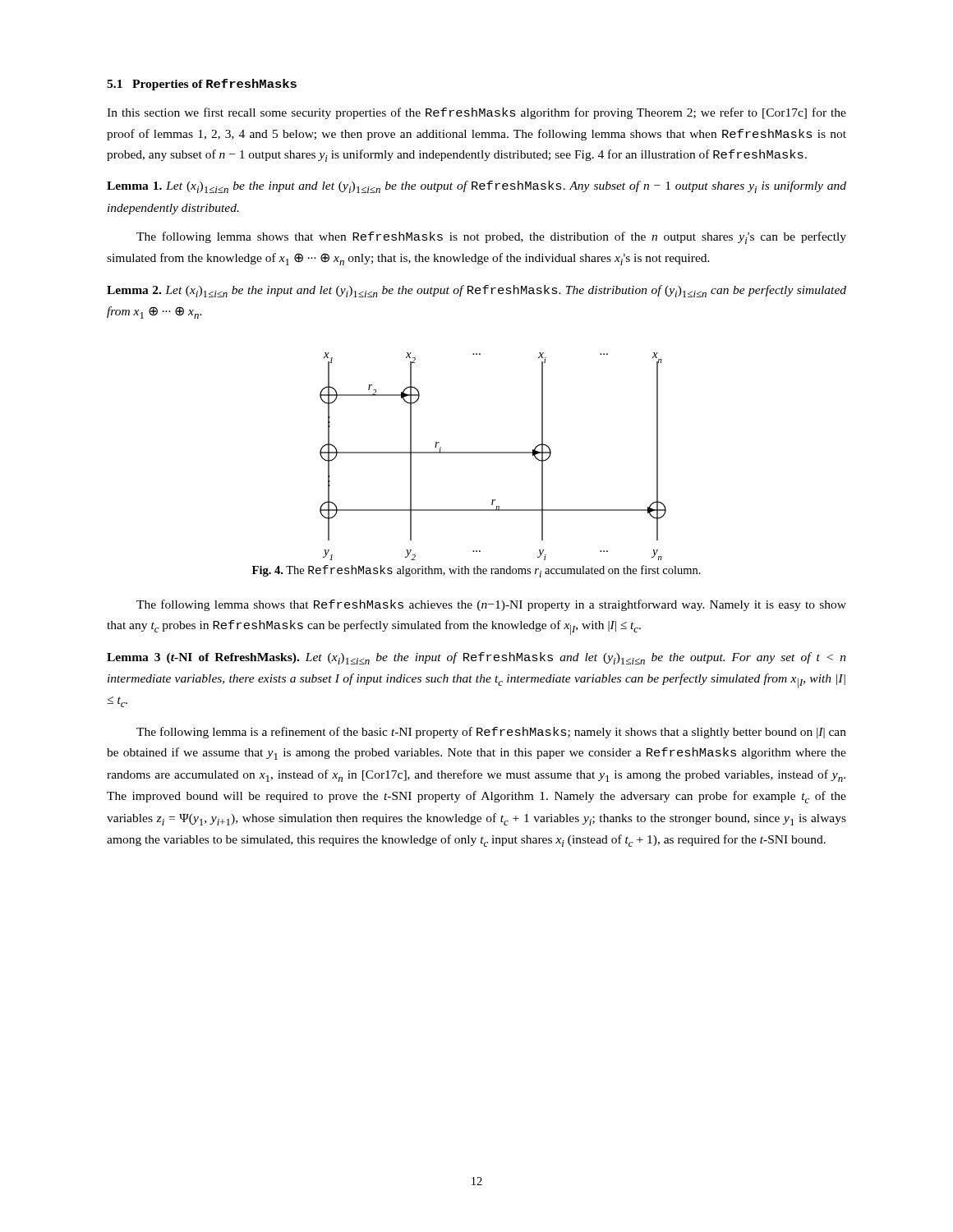Select the text block that says "In this section we"
The height and width of the screenshot is (1232, 953).
tap(476, 135)
